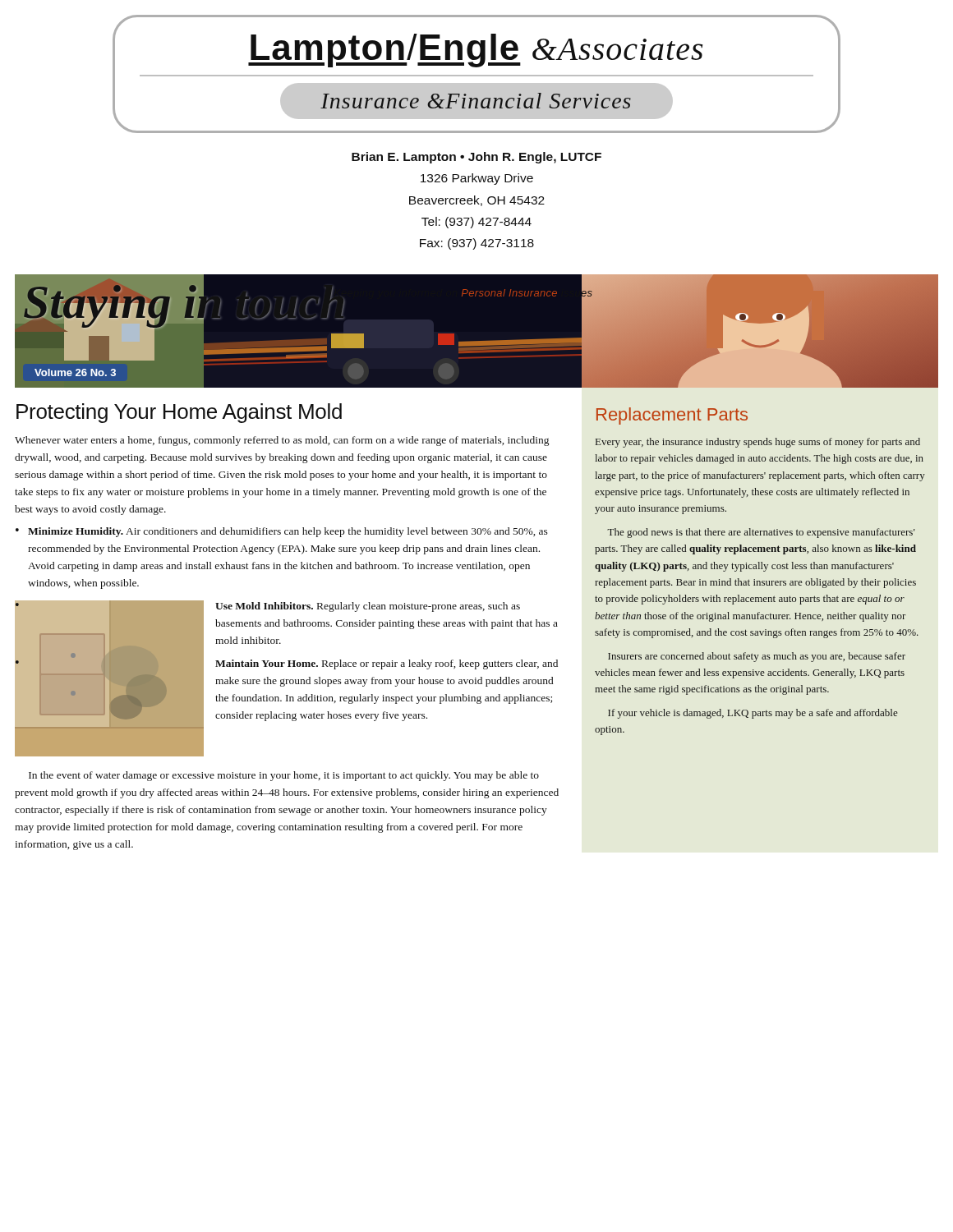The height and width of the screenshot is (1232, 953).
Task: Select the list item that says "• Maintain Your Home. Replace or repair a"
Action: coord(286,688)
